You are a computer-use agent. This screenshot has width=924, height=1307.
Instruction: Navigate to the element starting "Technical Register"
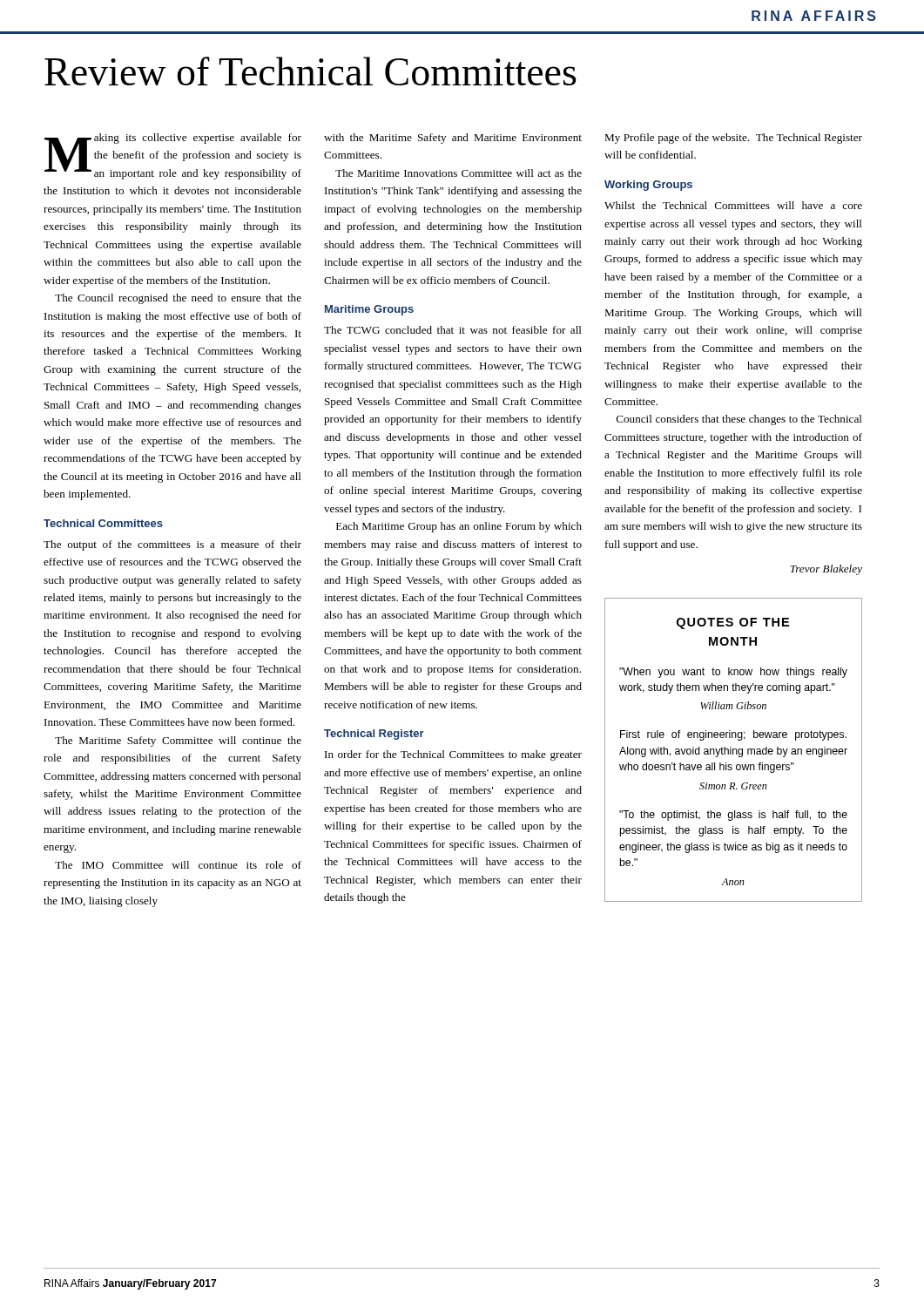(374, 733)
